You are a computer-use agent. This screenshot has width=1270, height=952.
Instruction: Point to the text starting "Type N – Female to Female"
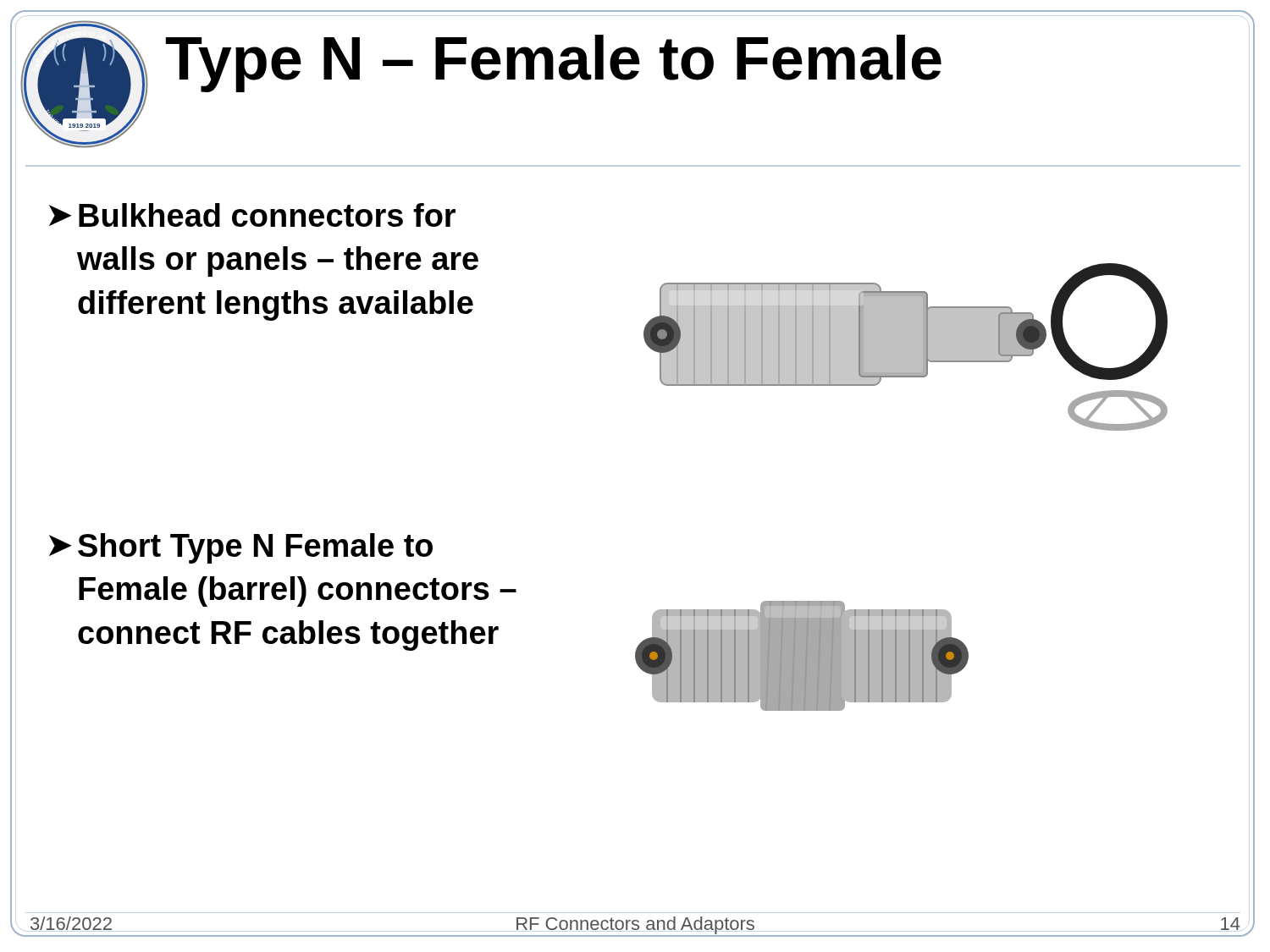tap(703, 59)
